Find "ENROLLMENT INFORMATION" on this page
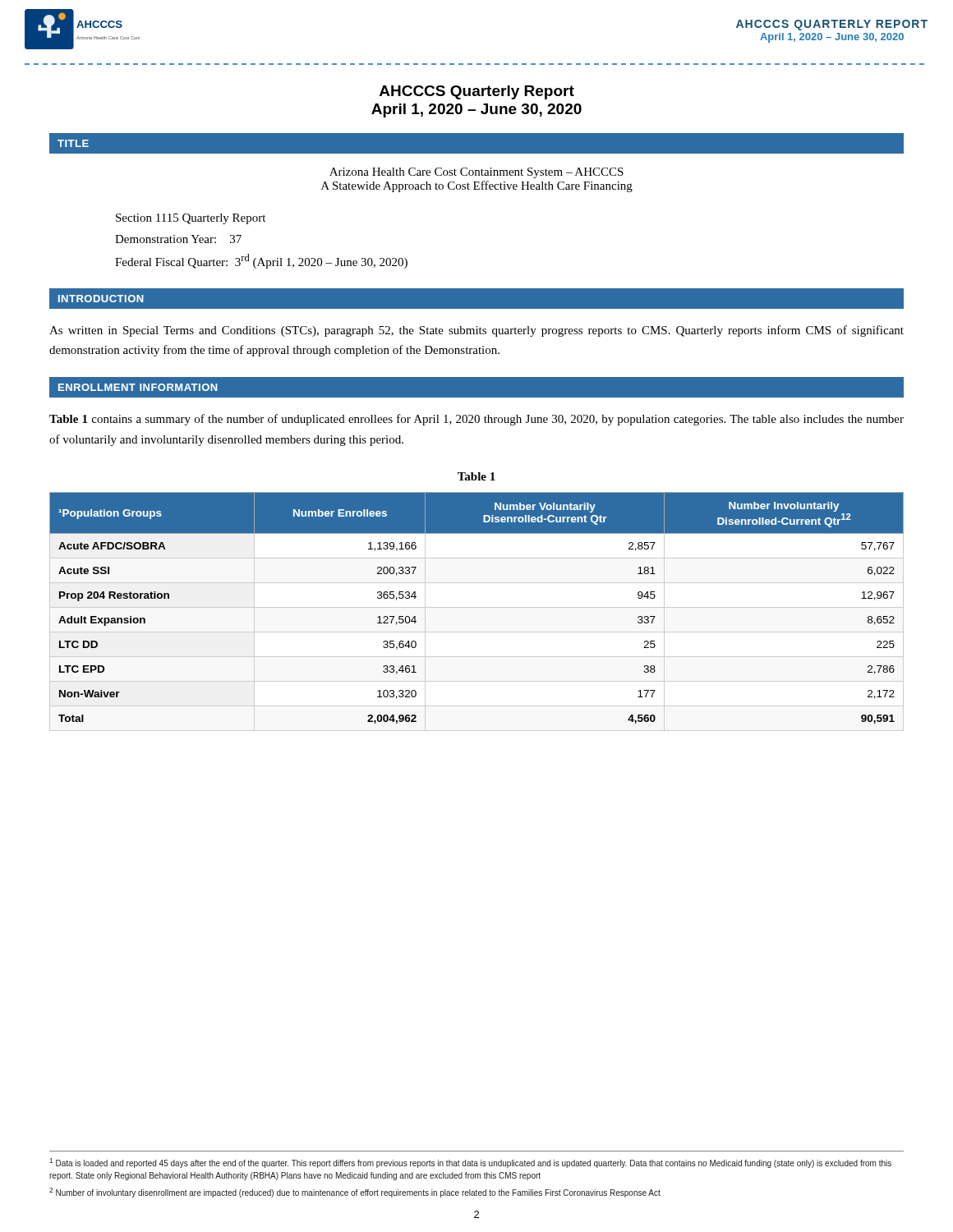 coord(138,387)
